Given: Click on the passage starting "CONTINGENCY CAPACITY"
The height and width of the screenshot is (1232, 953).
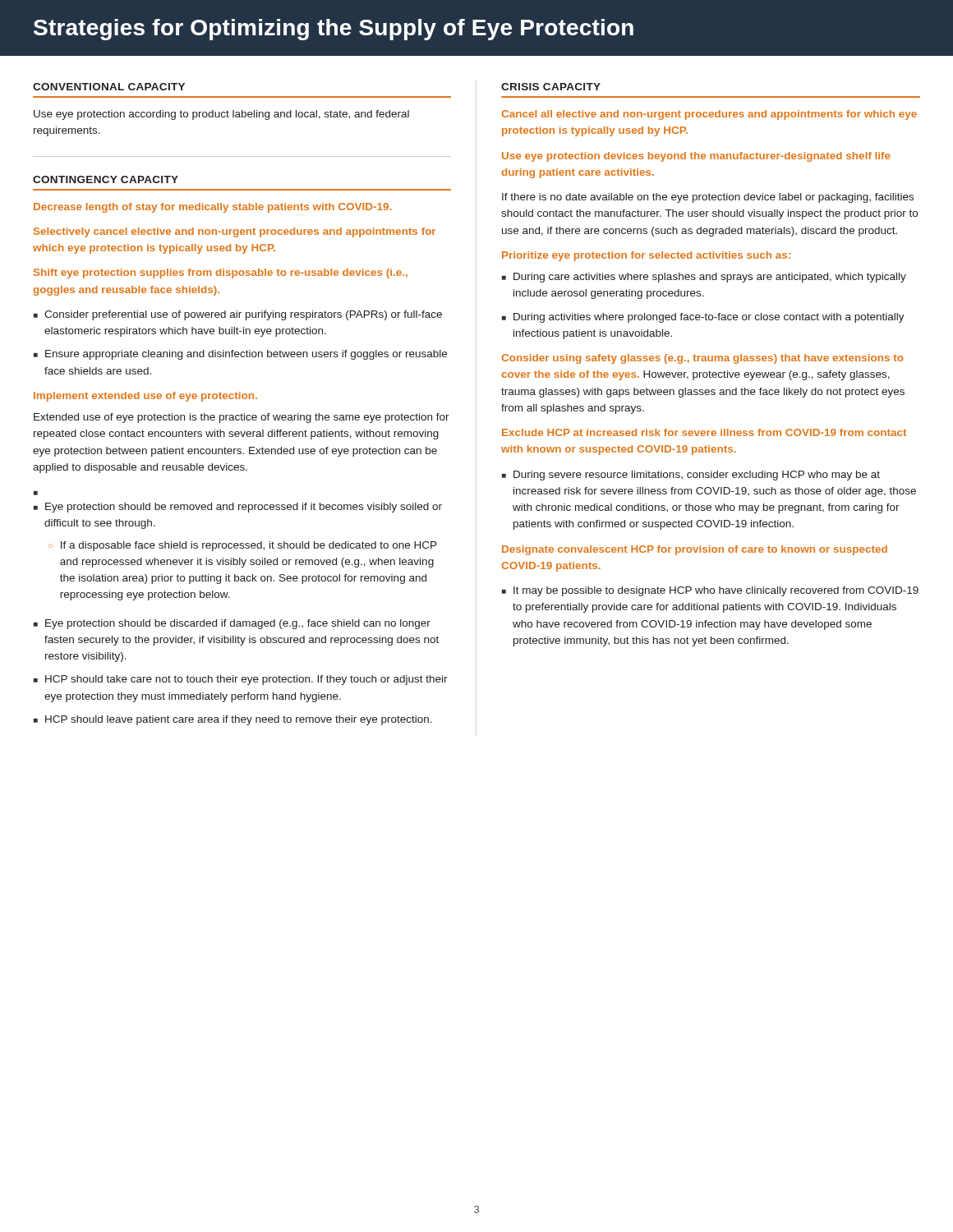Looking at the screenshot, I should 242,181.
